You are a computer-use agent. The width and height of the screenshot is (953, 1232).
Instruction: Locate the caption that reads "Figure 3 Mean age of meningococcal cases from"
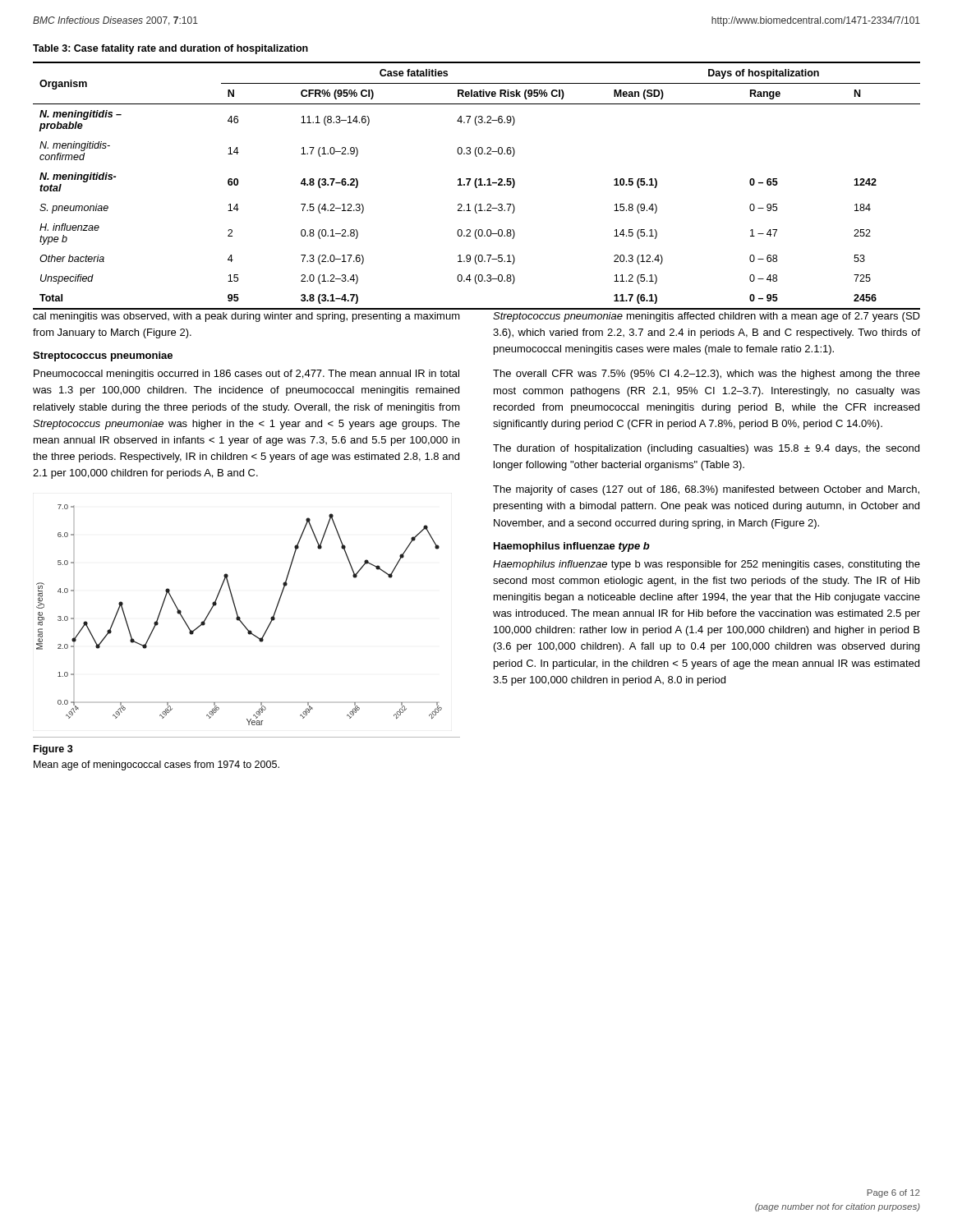(x=156, y=757)
